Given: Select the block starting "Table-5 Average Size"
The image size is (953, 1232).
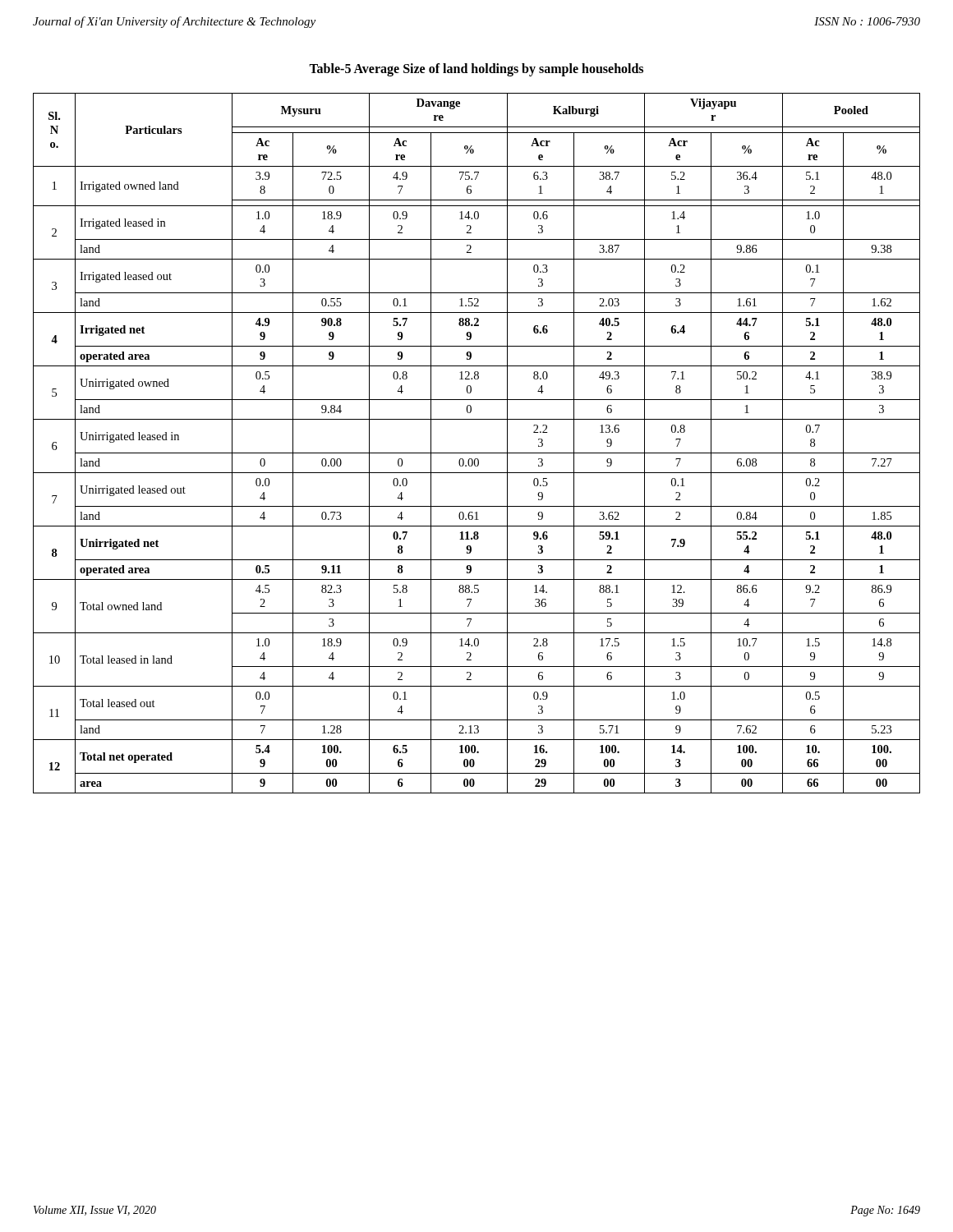Looking at the screenshot, I should coord(476,69).
